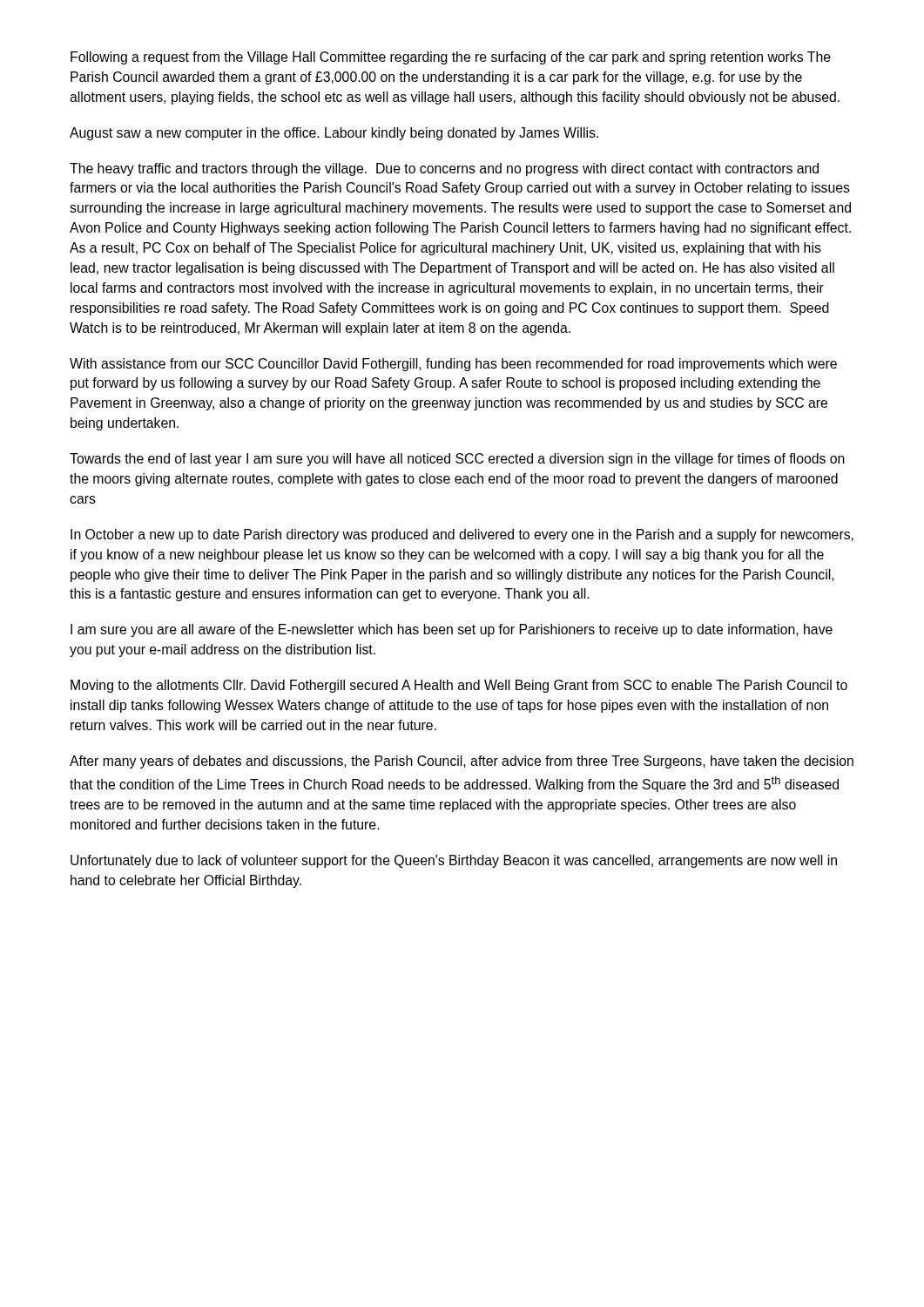The image size is (924, 1307).
Task: Find the block on this page that starts "With assistance from"
Action: point(453,393)
